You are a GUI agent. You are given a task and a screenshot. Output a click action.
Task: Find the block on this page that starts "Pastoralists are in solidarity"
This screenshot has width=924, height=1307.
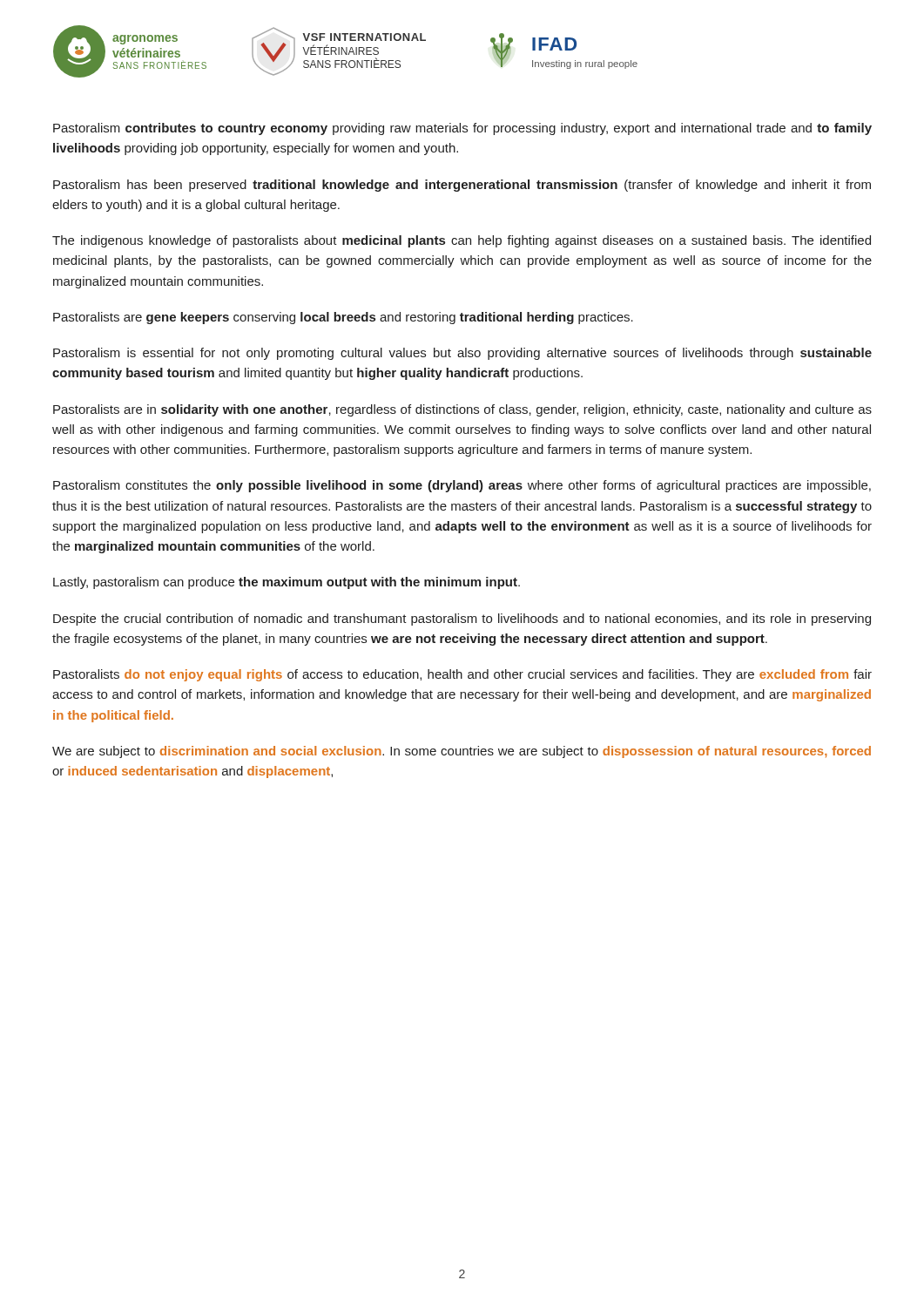pos(462,429)
